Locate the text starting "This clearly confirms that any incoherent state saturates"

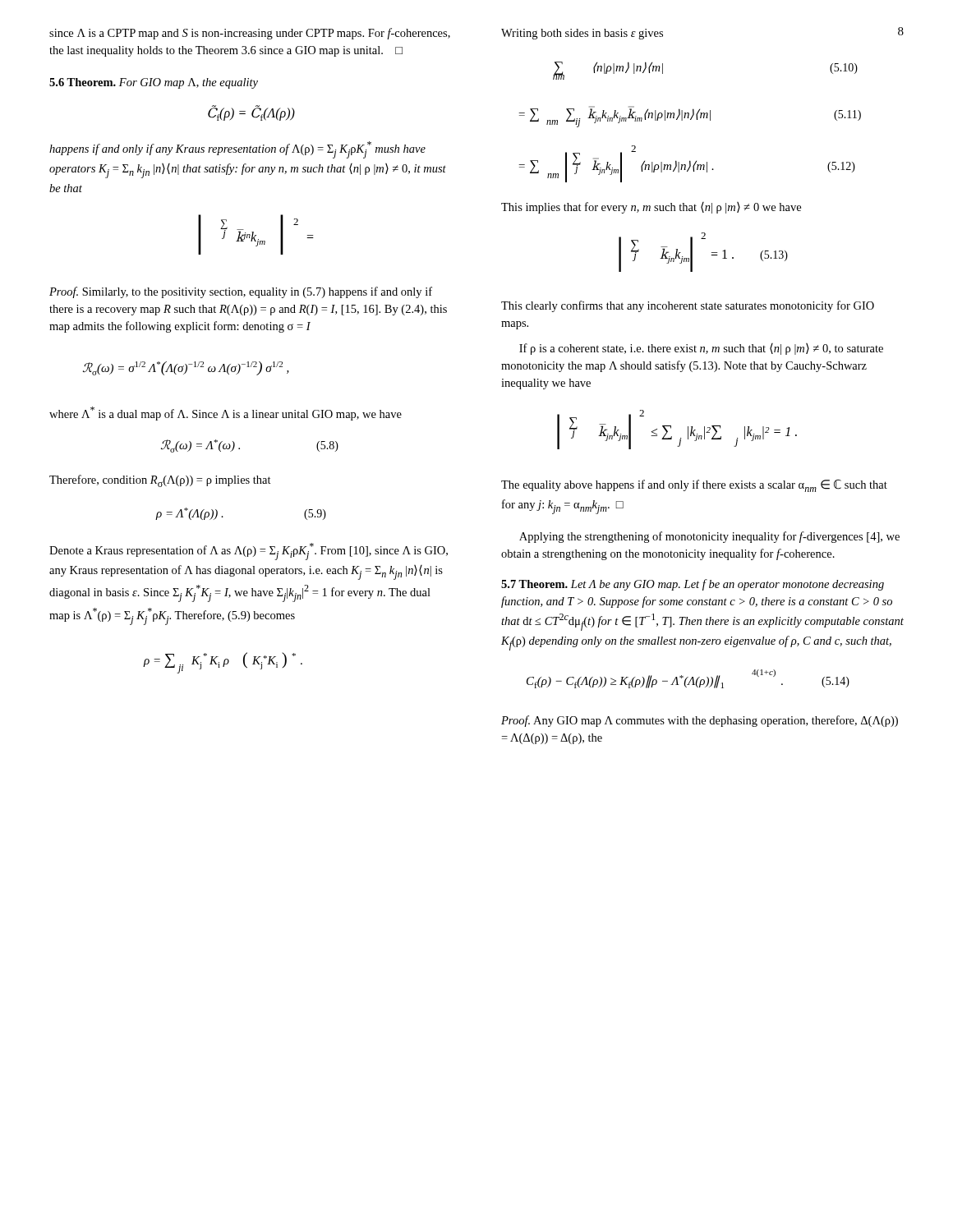click(688, 314)
